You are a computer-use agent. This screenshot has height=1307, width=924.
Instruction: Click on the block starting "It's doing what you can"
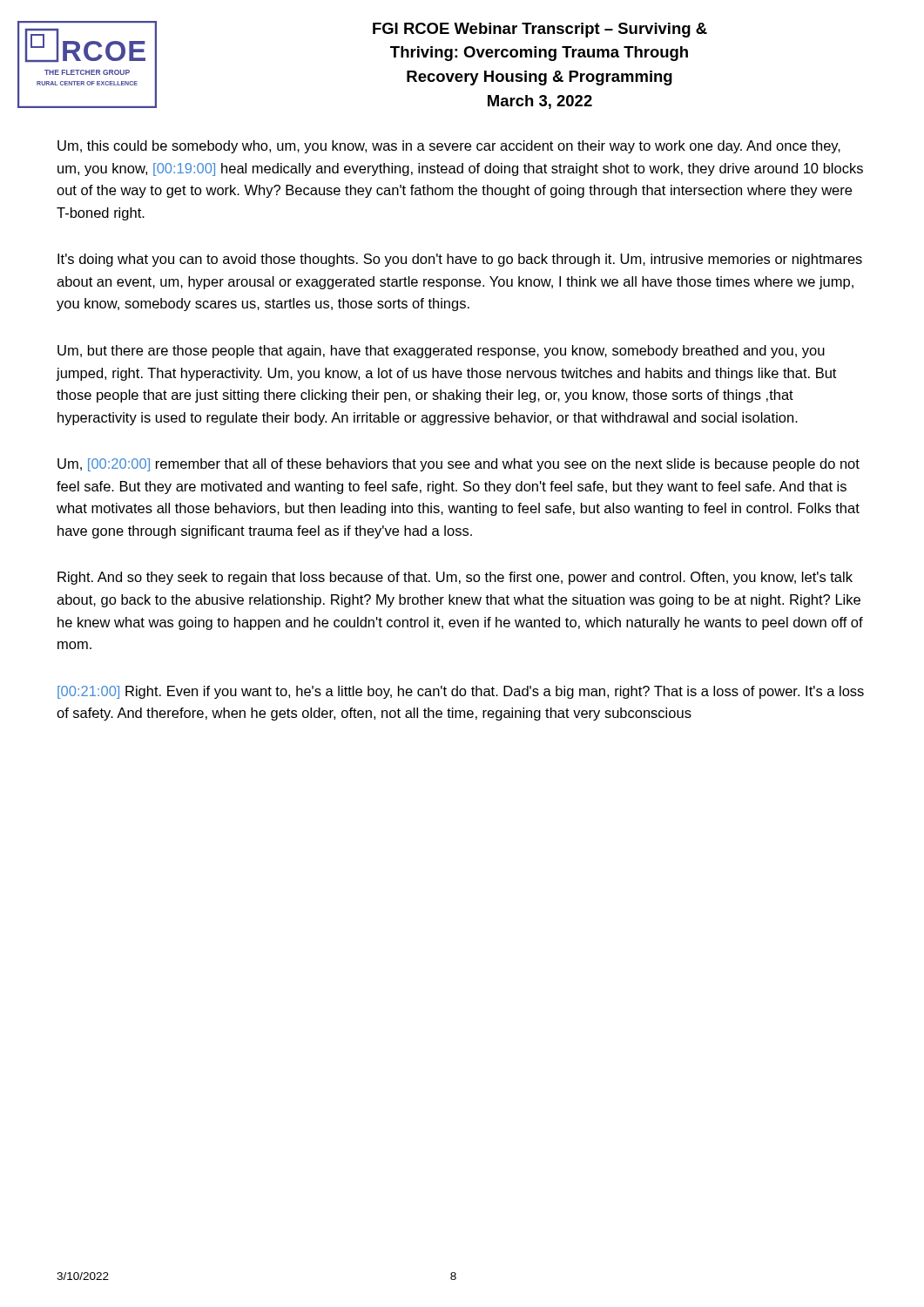(x=460, y=281)
